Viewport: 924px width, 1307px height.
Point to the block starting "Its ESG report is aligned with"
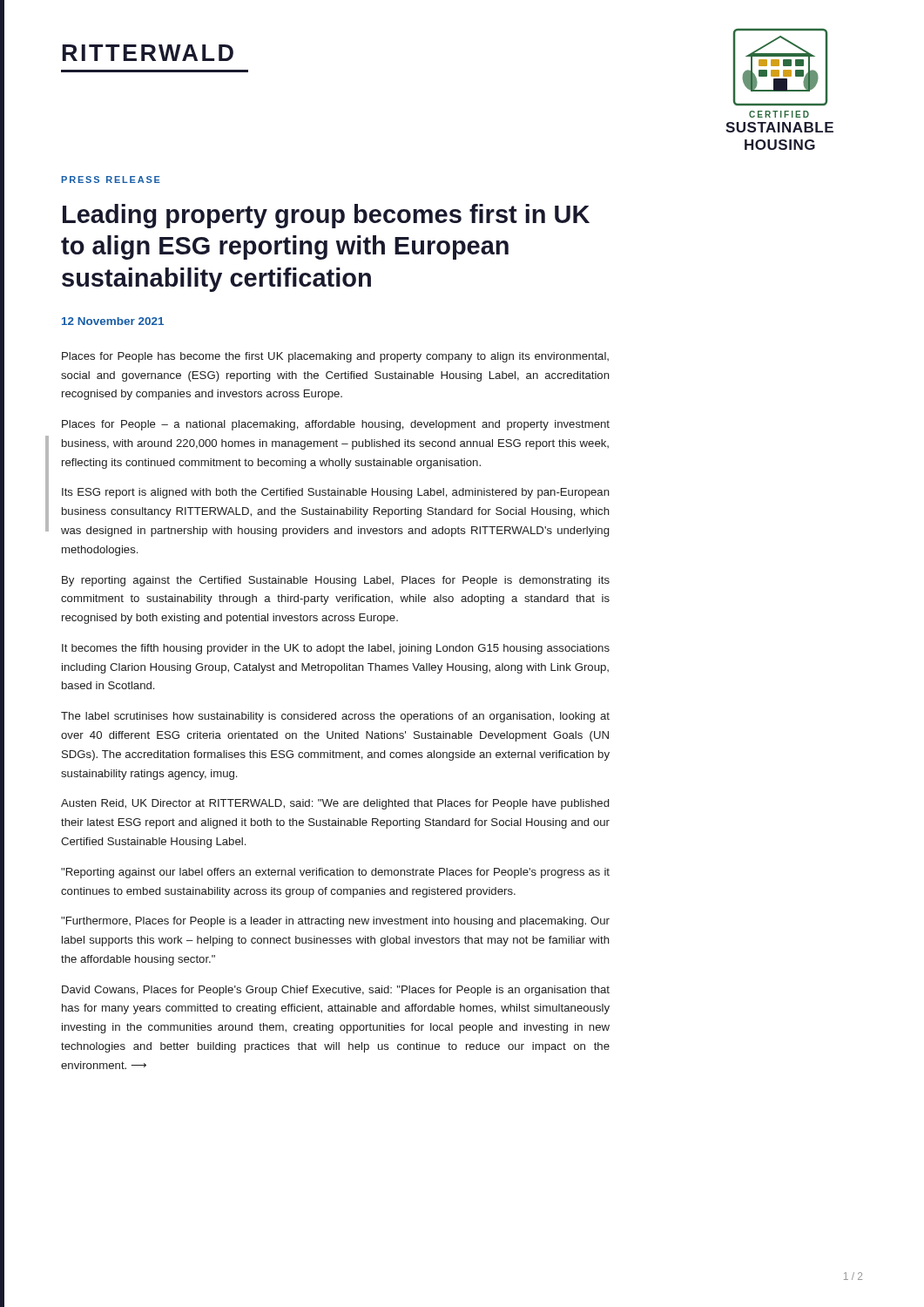[x=335, y=521]
